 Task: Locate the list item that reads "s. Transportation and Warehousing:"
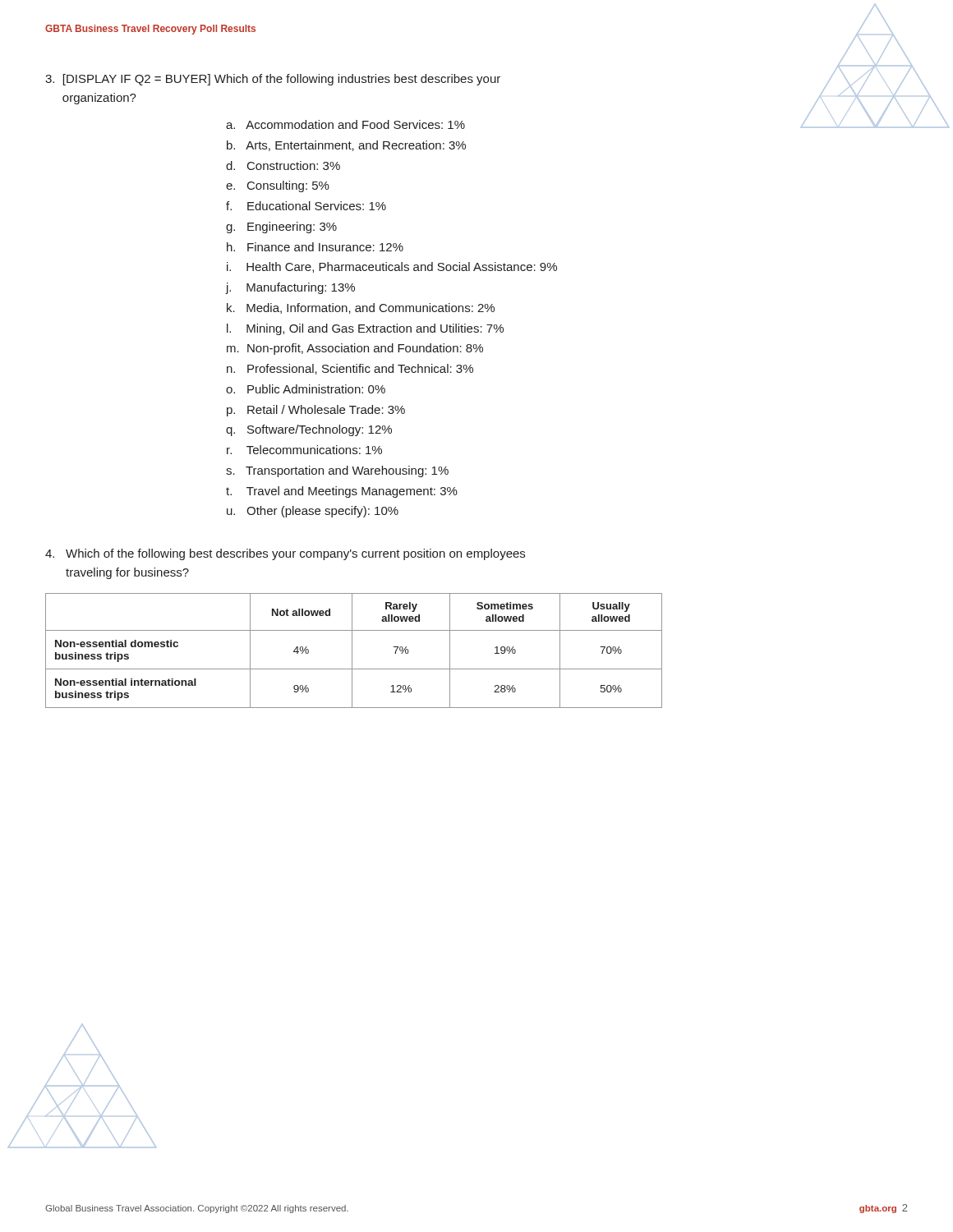[337, 470]
